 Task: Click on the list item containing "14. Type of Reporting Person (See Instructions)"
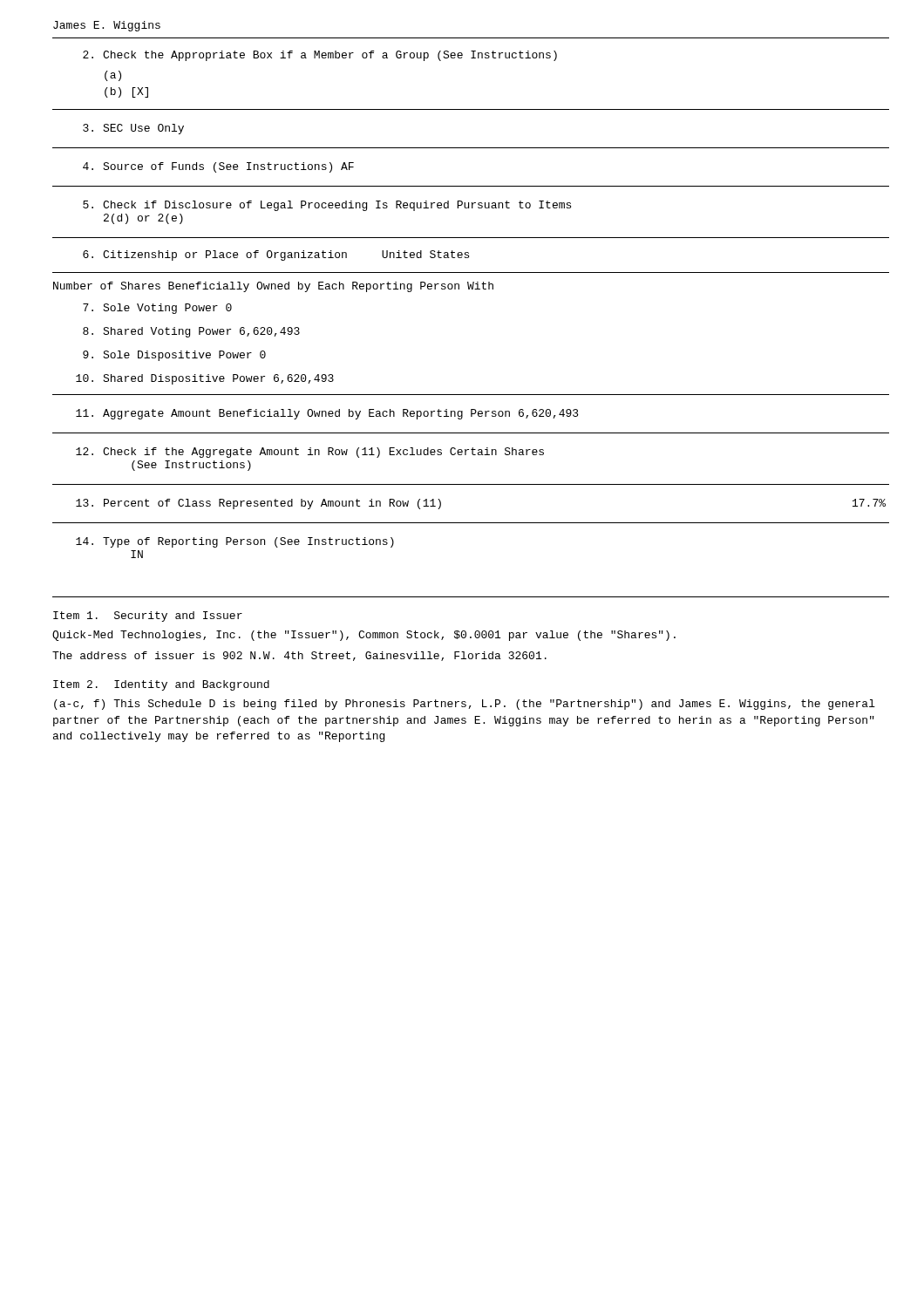coord(235,542)
